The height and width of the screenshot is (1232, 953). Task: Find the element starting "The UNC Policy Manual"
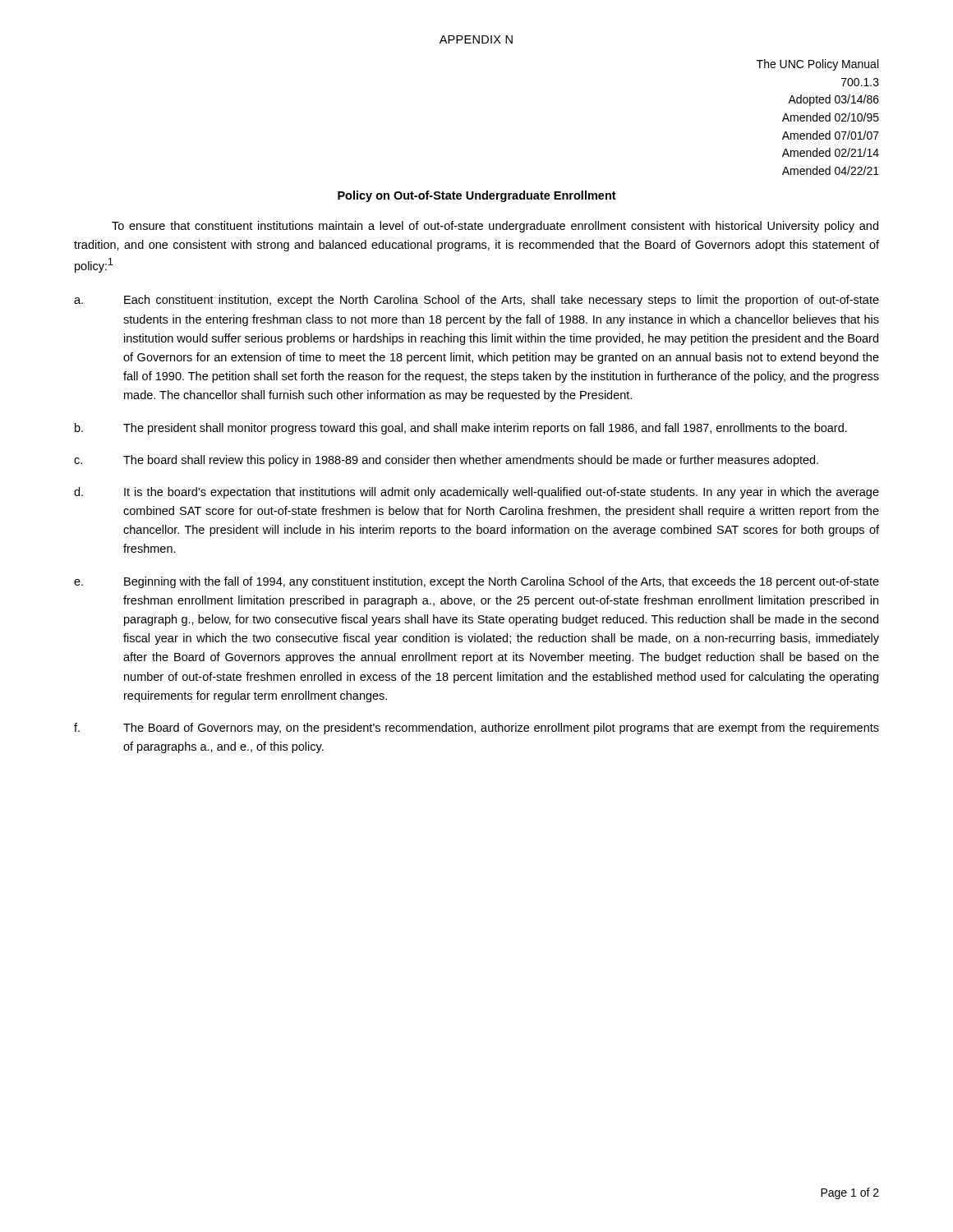pos(818,118)
